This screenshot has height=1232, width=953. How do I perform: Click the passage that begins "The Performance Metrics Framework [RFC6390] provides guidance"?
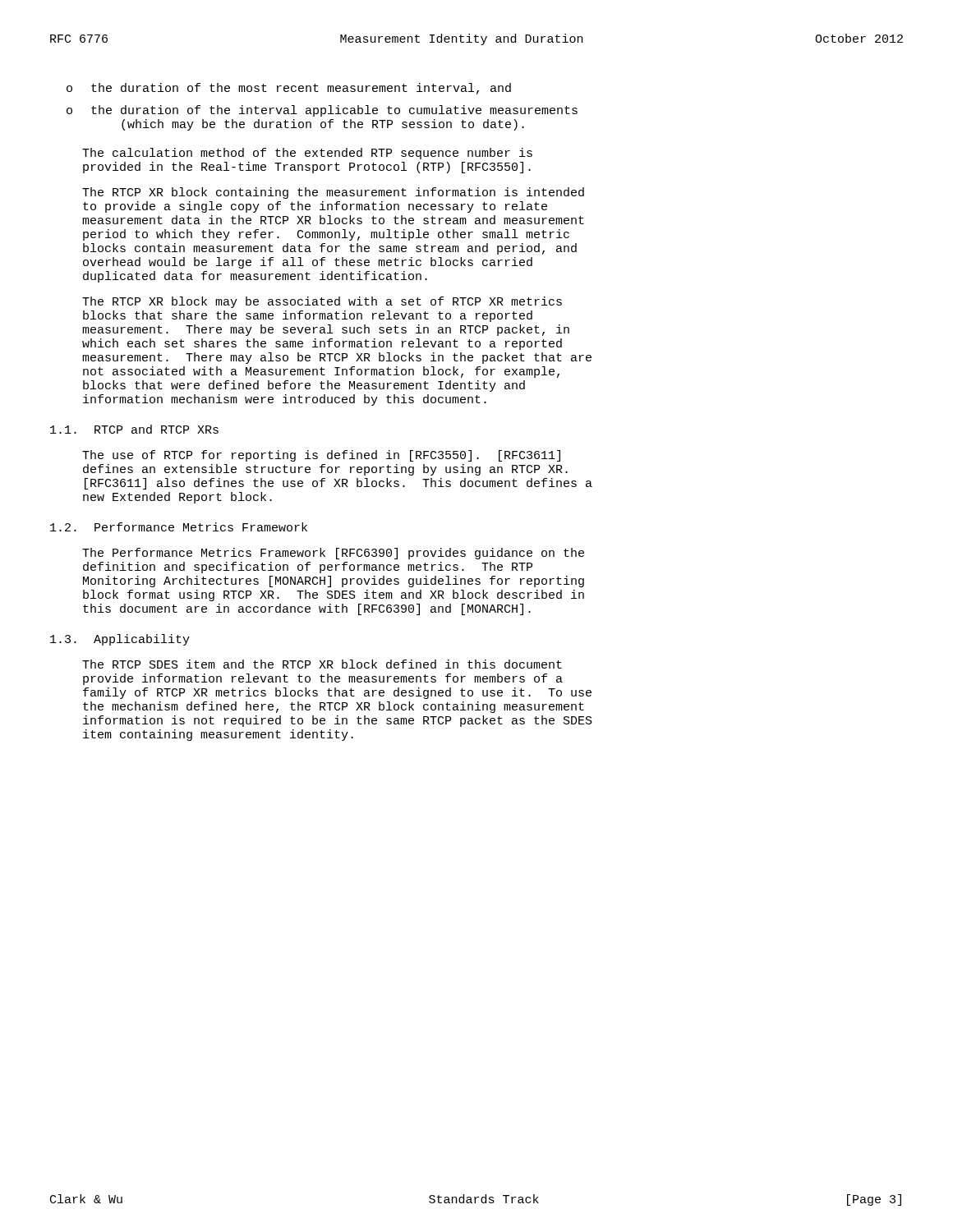(x=334, y=582)
